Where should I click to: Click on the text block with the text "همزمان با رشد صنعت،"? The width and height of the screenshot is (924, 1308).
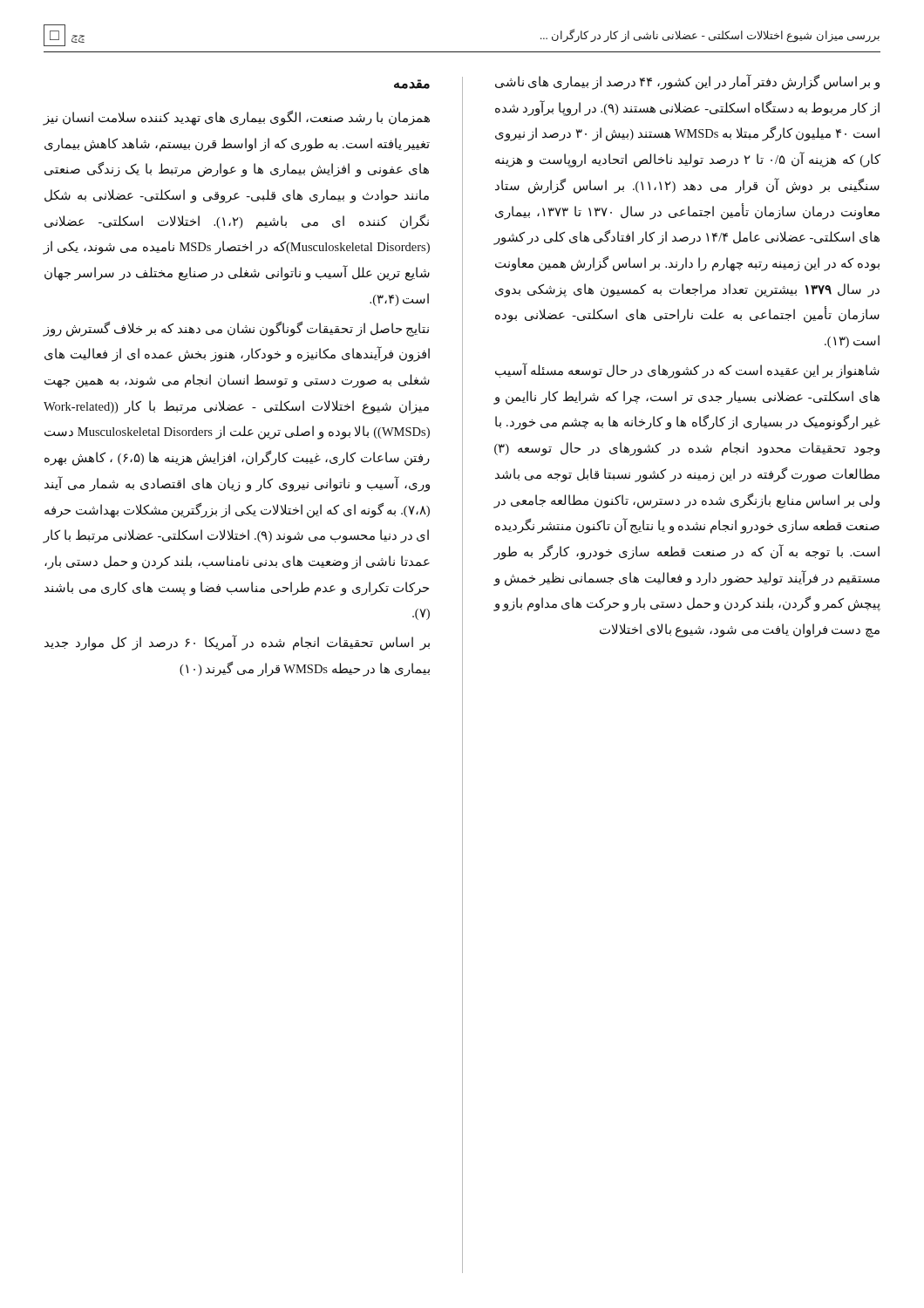click(x=237, y=208)
